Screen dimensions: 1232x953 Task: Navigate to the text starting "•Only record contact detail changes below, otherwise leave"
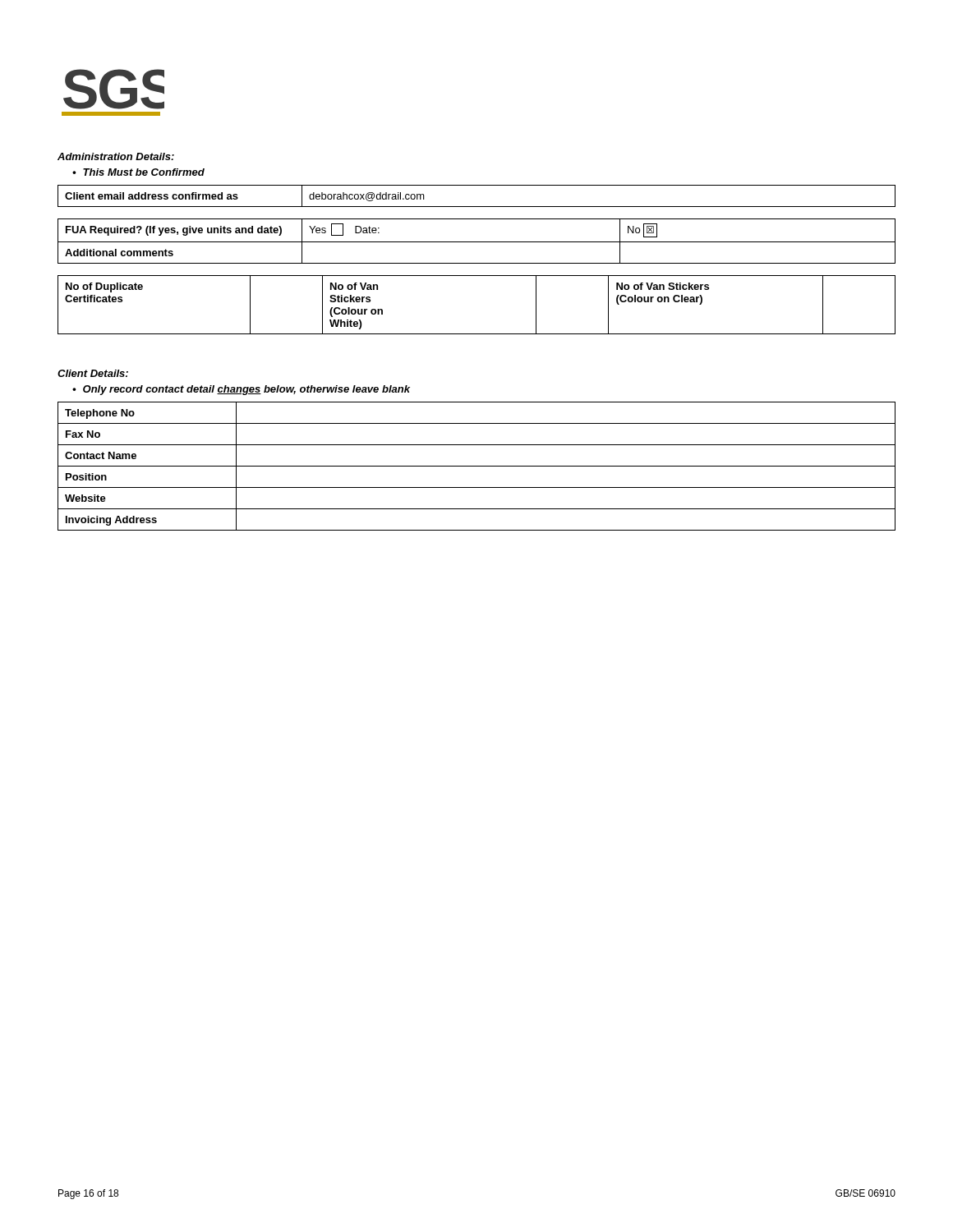coord(241,389)
